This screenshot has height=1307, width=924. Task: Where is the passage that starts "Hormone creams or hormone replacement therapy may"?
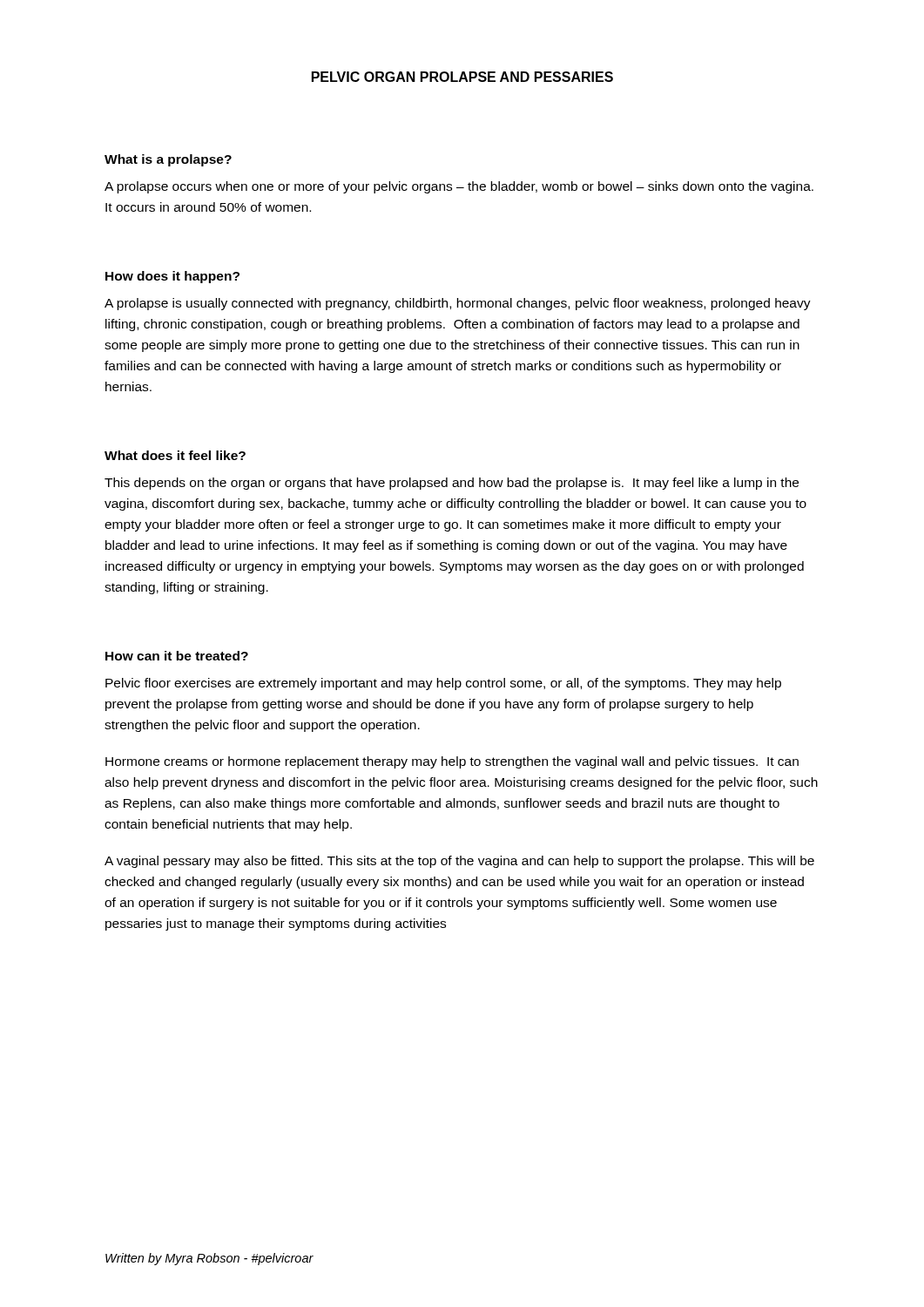coord(461,793)
